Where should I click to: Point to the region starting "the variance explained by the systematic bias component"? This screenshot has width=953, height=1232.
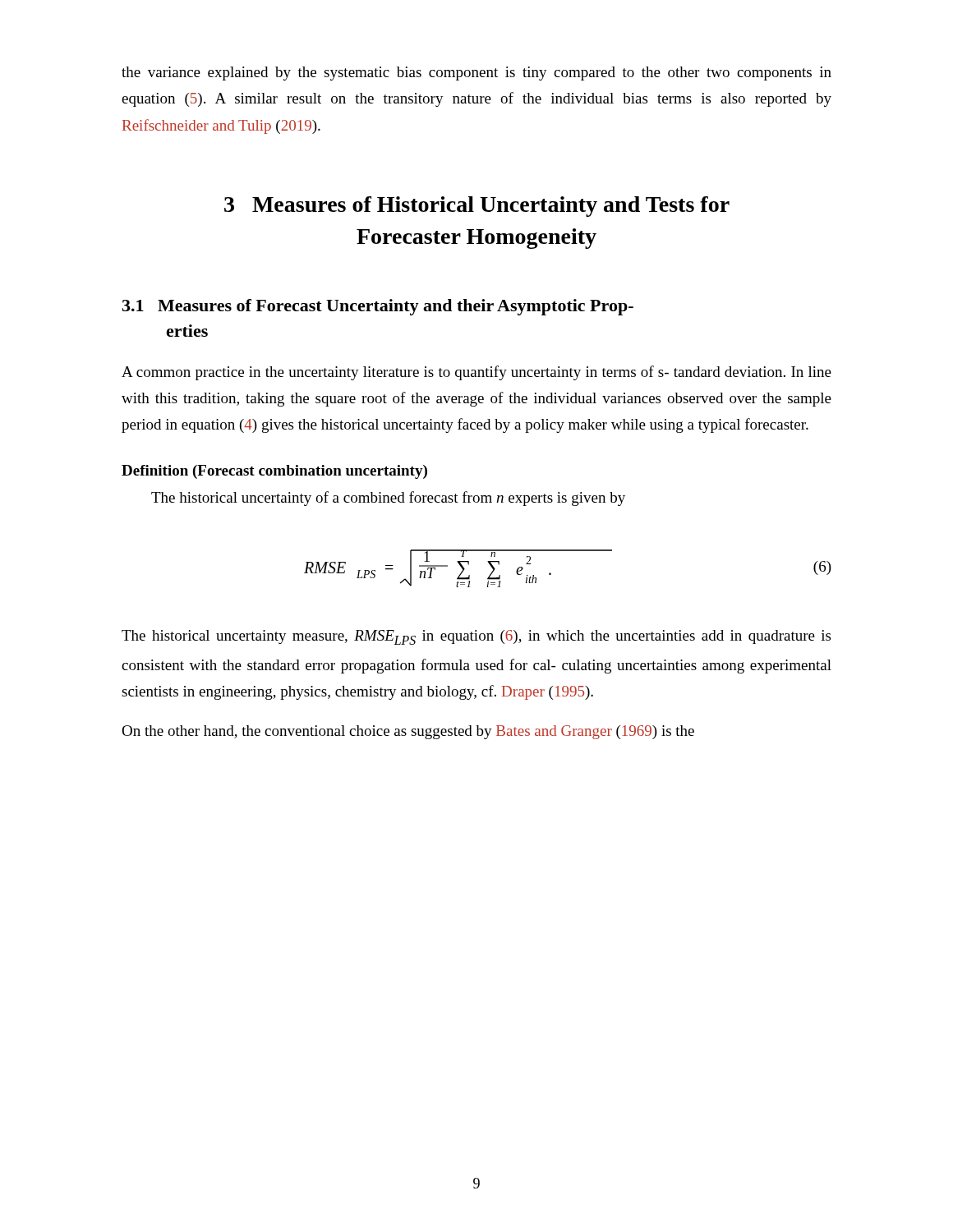(476, 99)
